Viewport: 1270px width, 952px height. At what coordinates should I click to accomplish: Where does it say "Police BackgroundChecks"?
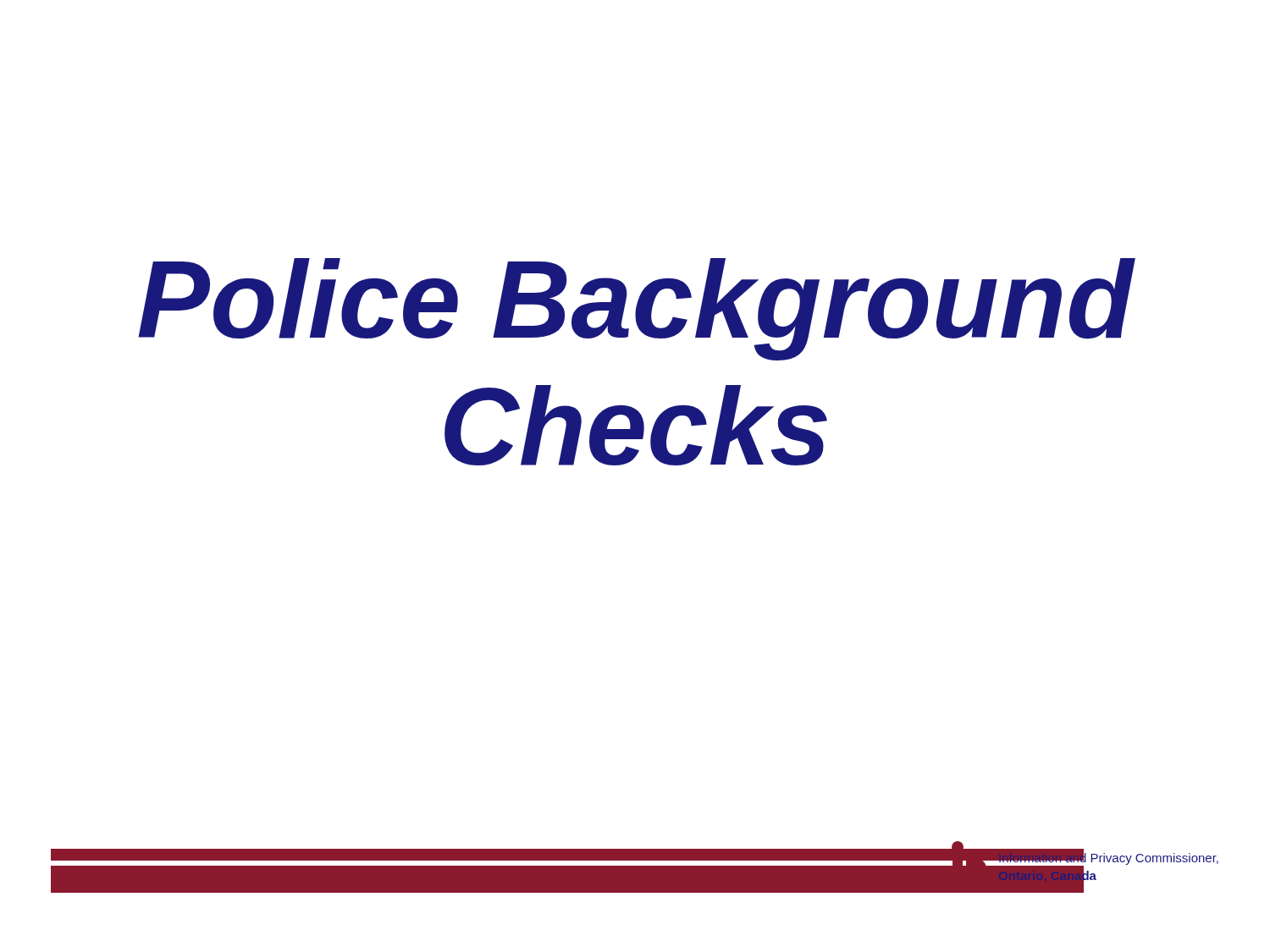(635, 363)
